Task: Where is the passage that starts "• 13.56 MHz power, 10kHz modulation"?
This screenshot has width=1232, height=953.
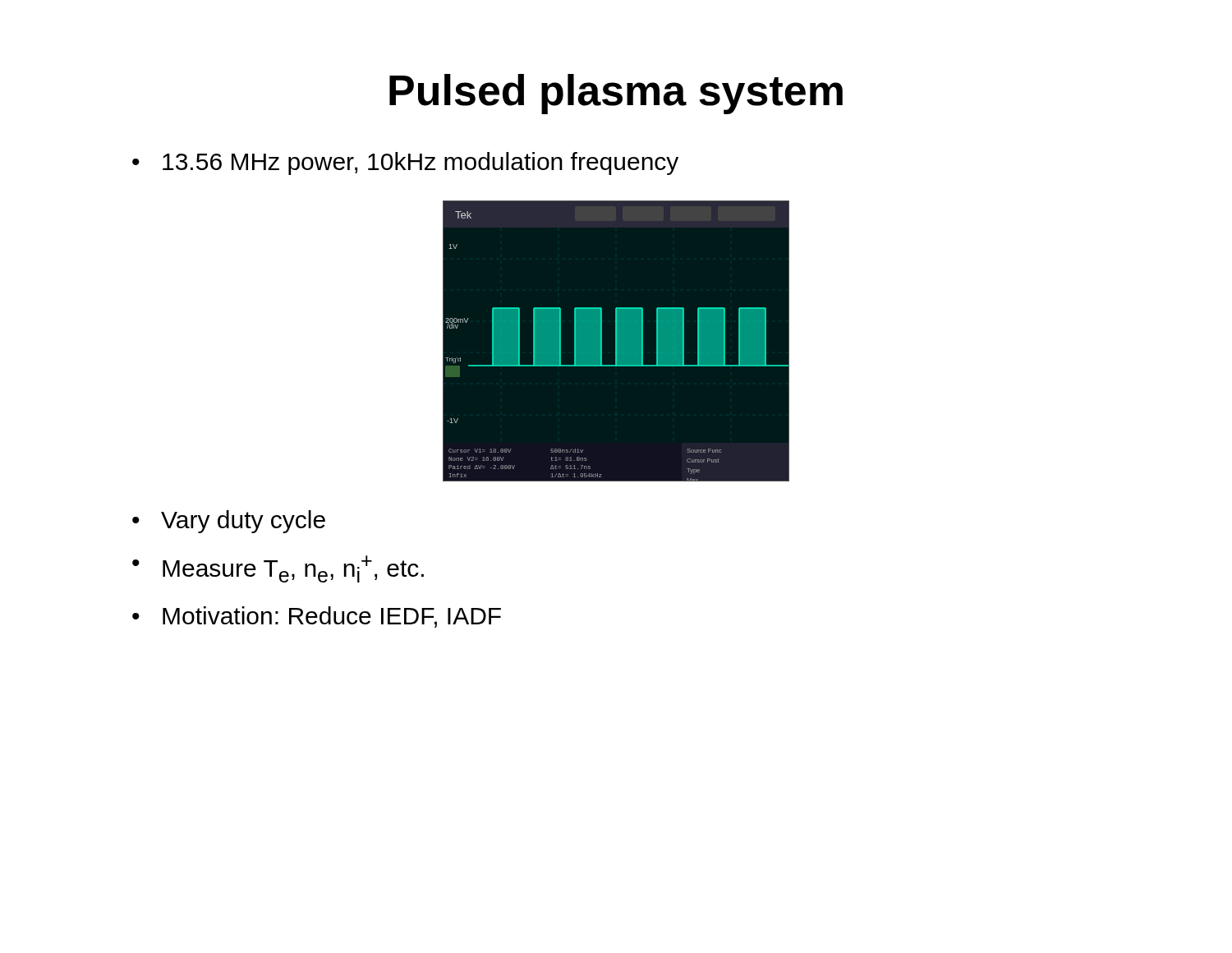Action: point(405,162)
